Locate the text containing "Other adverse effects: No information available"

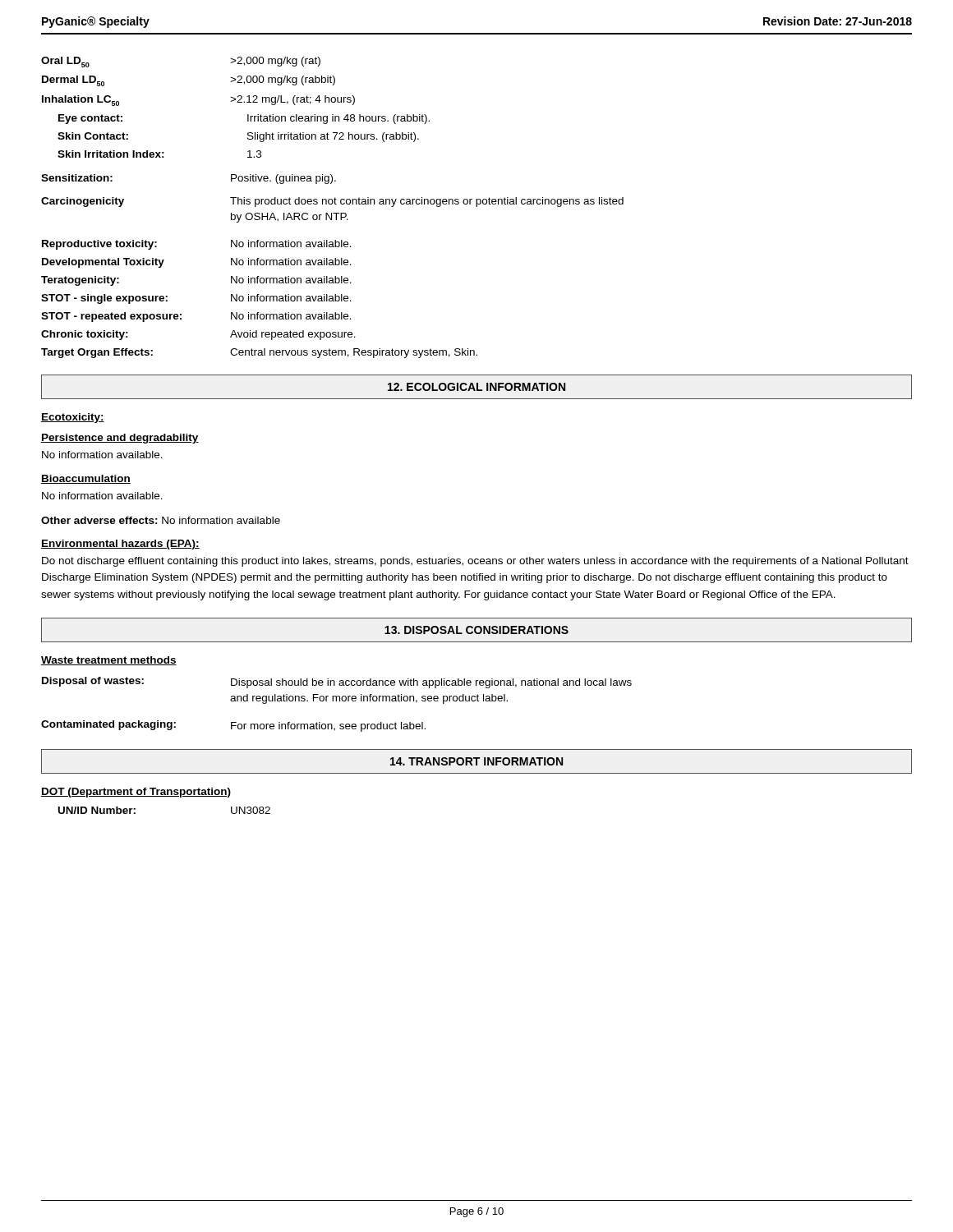(x=161, y=520)
